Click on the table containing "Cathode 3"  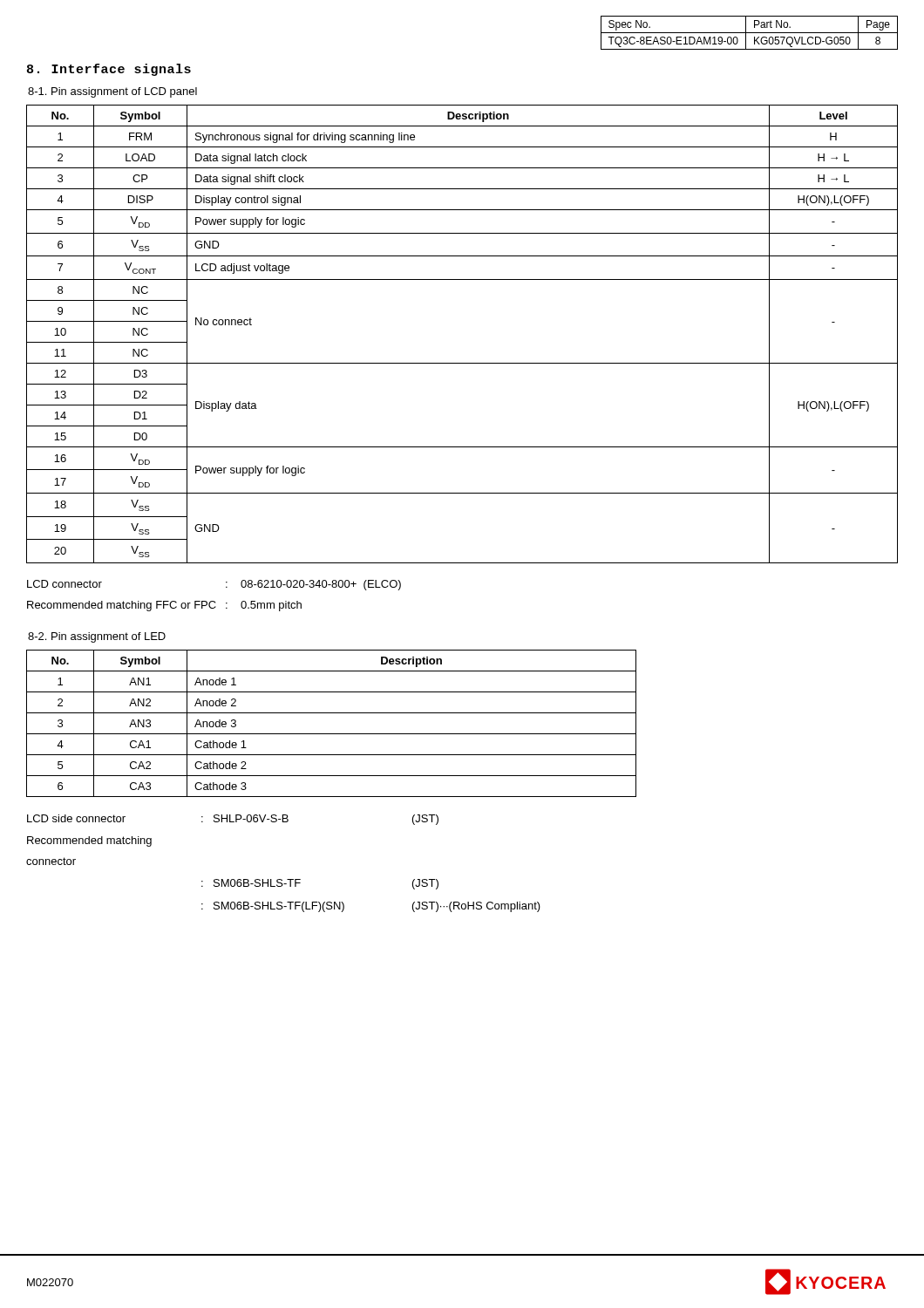click(462, 723)
